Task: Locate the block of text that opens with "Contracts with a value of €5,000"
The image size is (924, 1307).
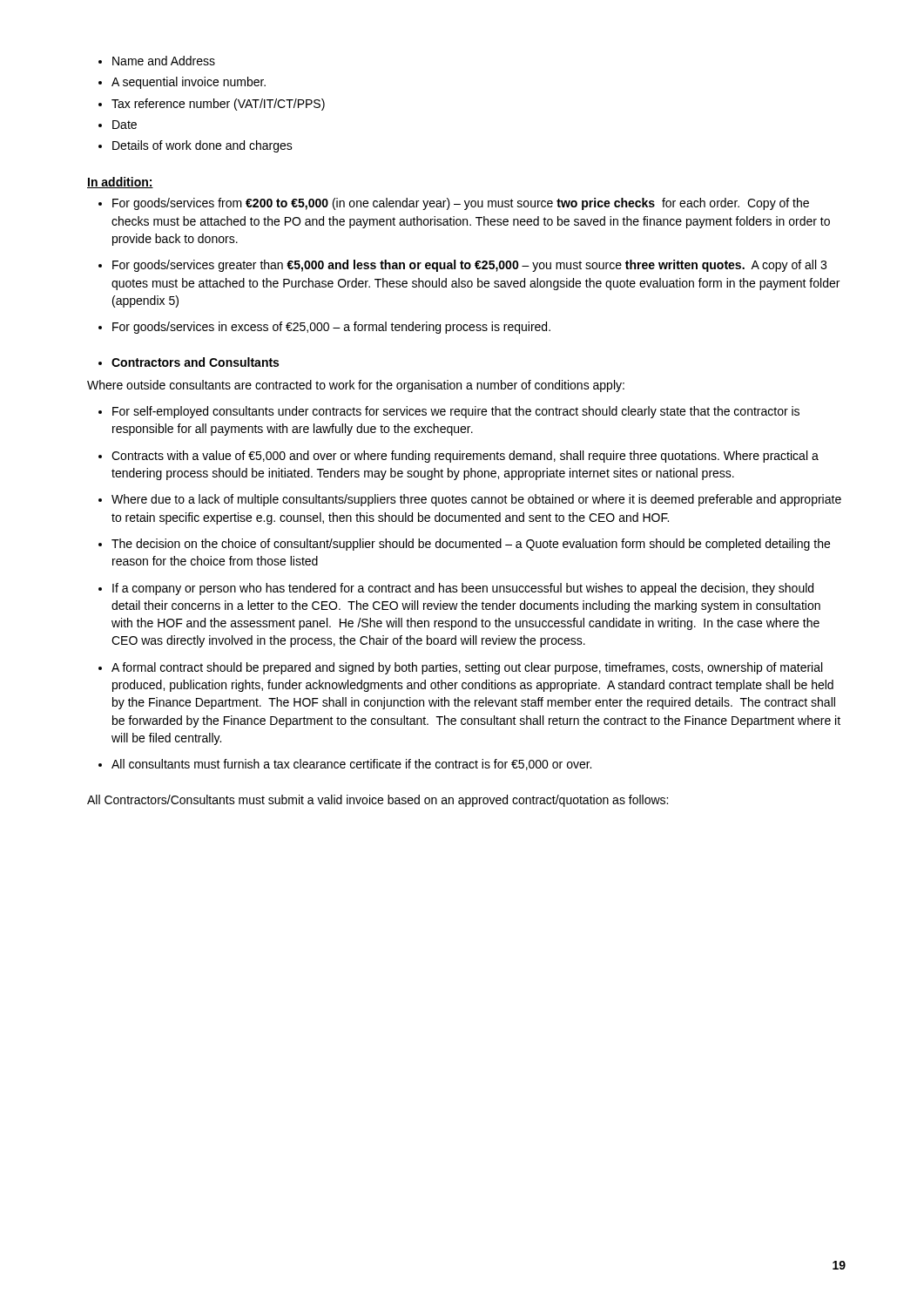Action: (479, 464)
